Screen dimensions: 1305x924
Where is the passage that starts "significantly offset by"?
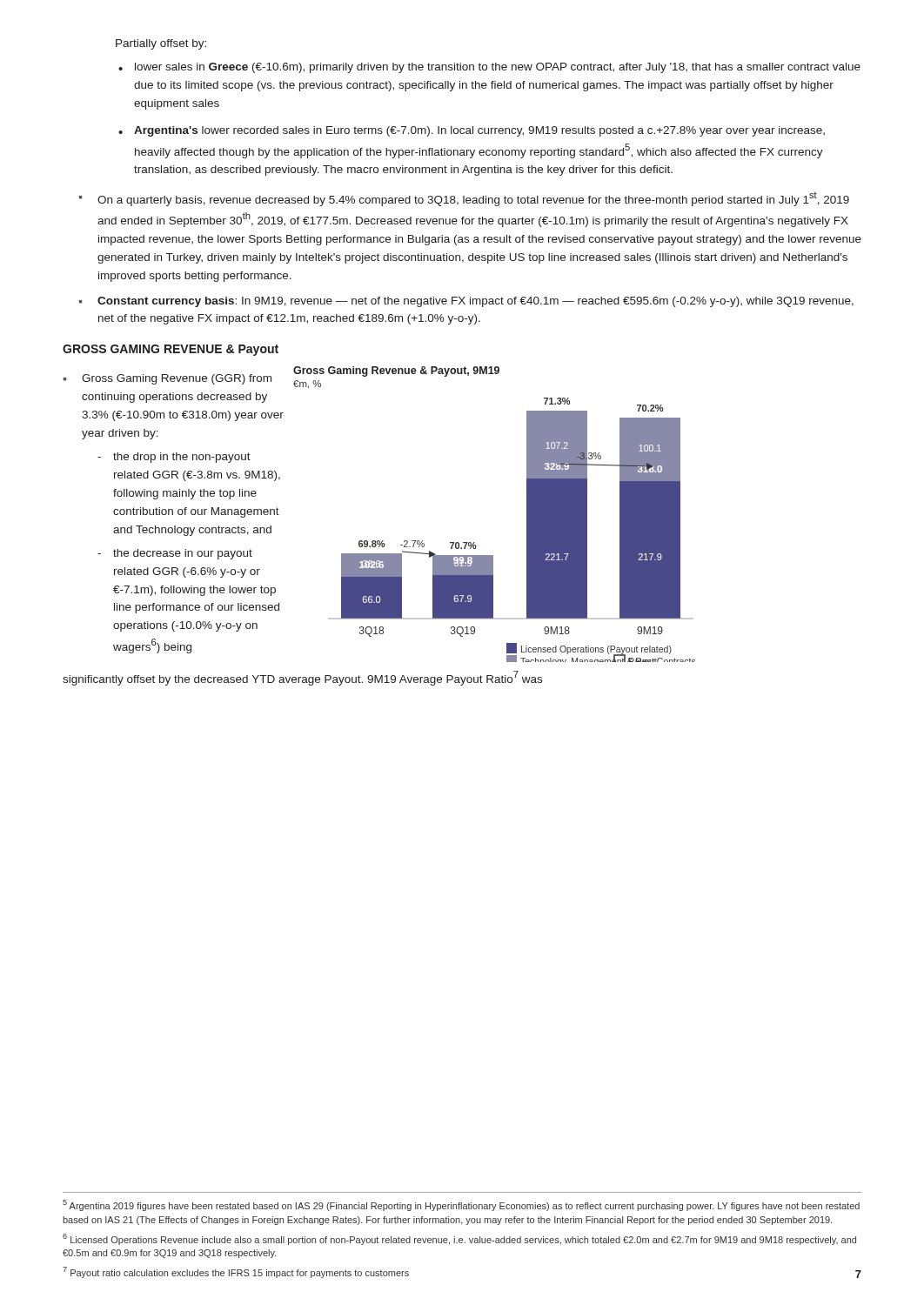(303, 677)
